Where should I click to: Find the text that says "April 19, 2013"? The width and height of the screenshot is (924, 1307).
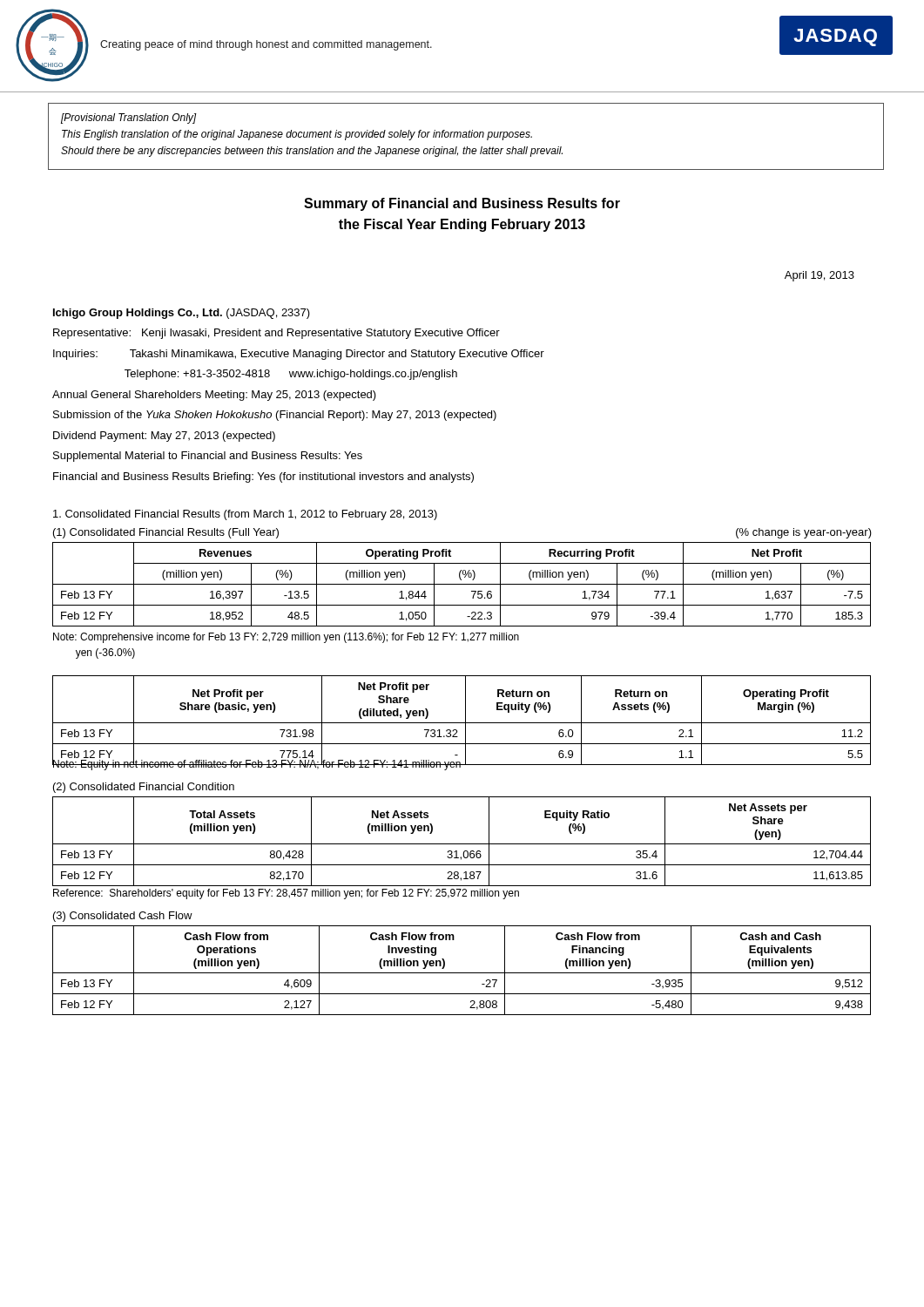[819, 275]
